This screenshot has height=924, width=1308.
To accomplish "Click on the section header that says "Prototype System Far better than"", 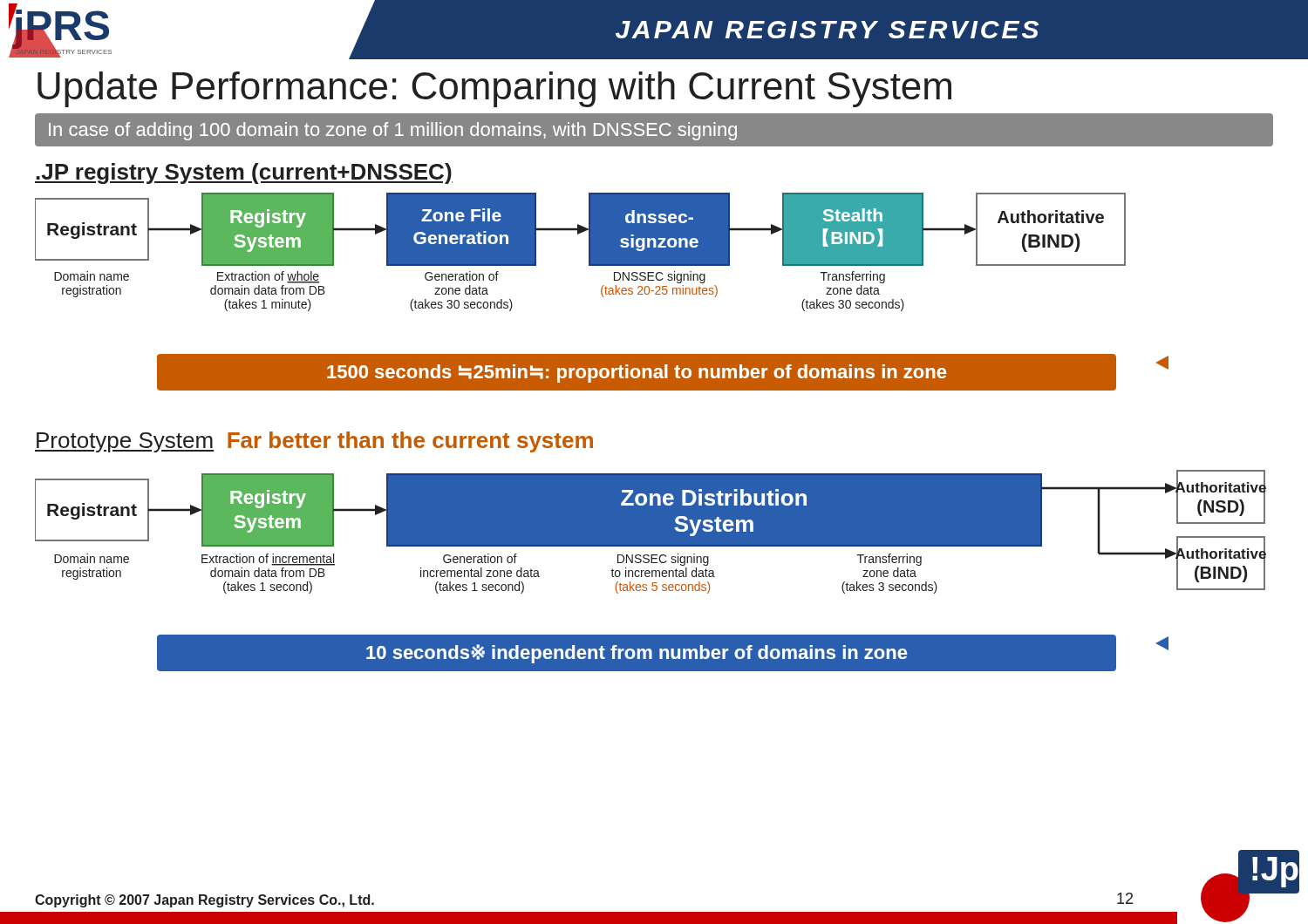I will click(x=315, y=440).
